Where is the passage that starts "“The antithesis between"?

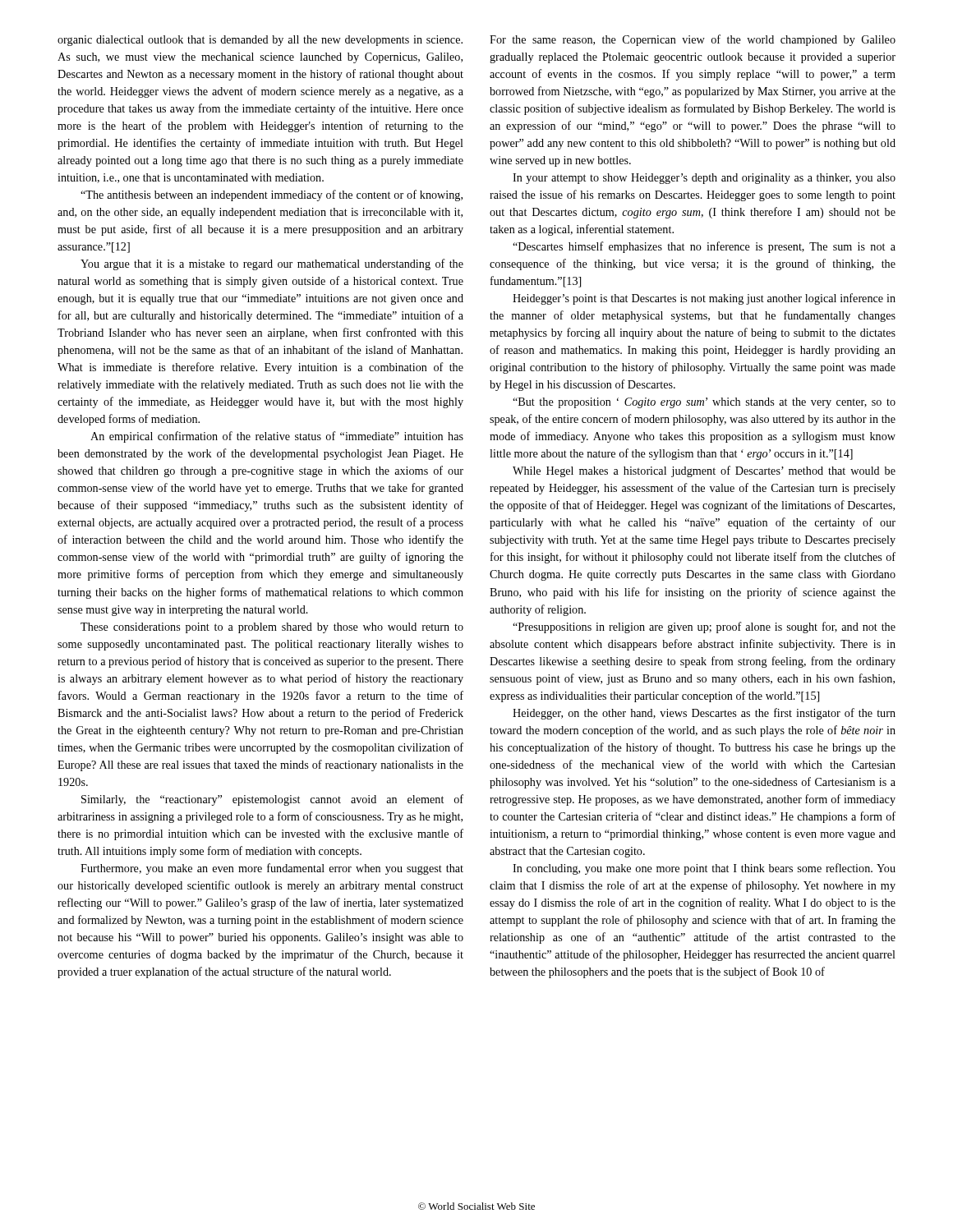pyautogui.click(x=260, y=221)
